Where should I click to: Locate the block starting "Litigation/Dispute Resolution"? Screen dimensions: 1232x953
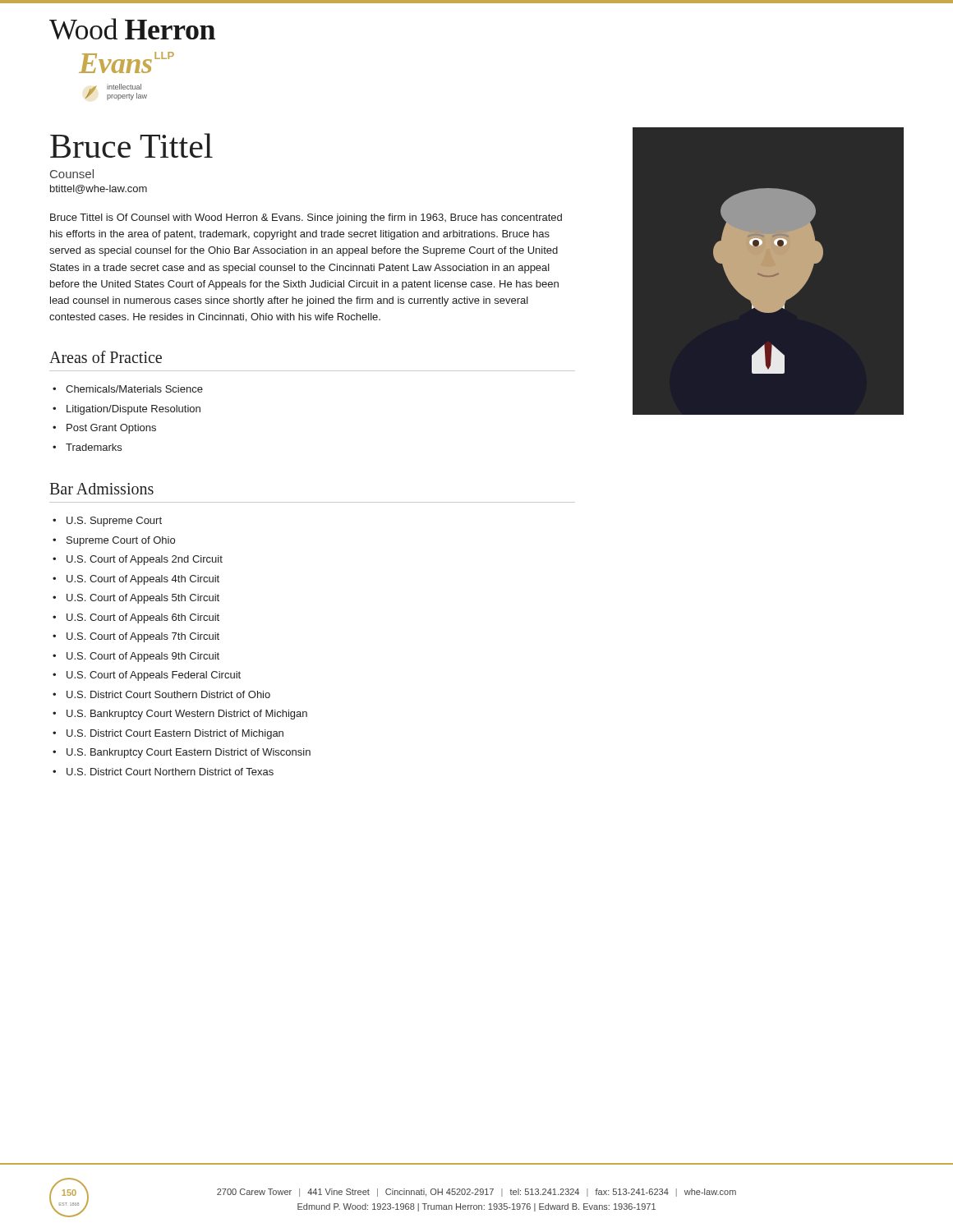pos(133,408)
